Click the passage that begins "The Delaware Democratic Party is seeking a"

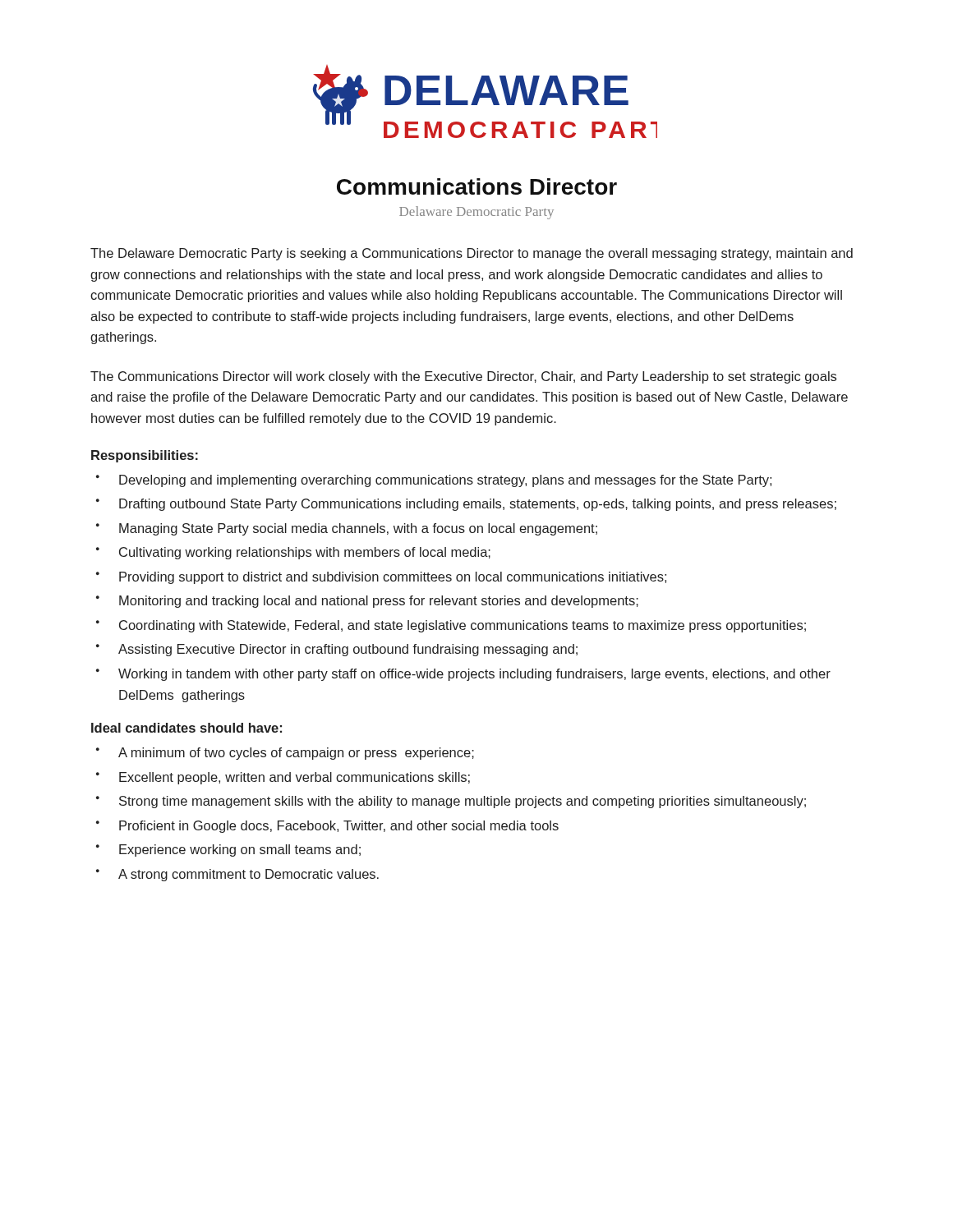point(472,295)
